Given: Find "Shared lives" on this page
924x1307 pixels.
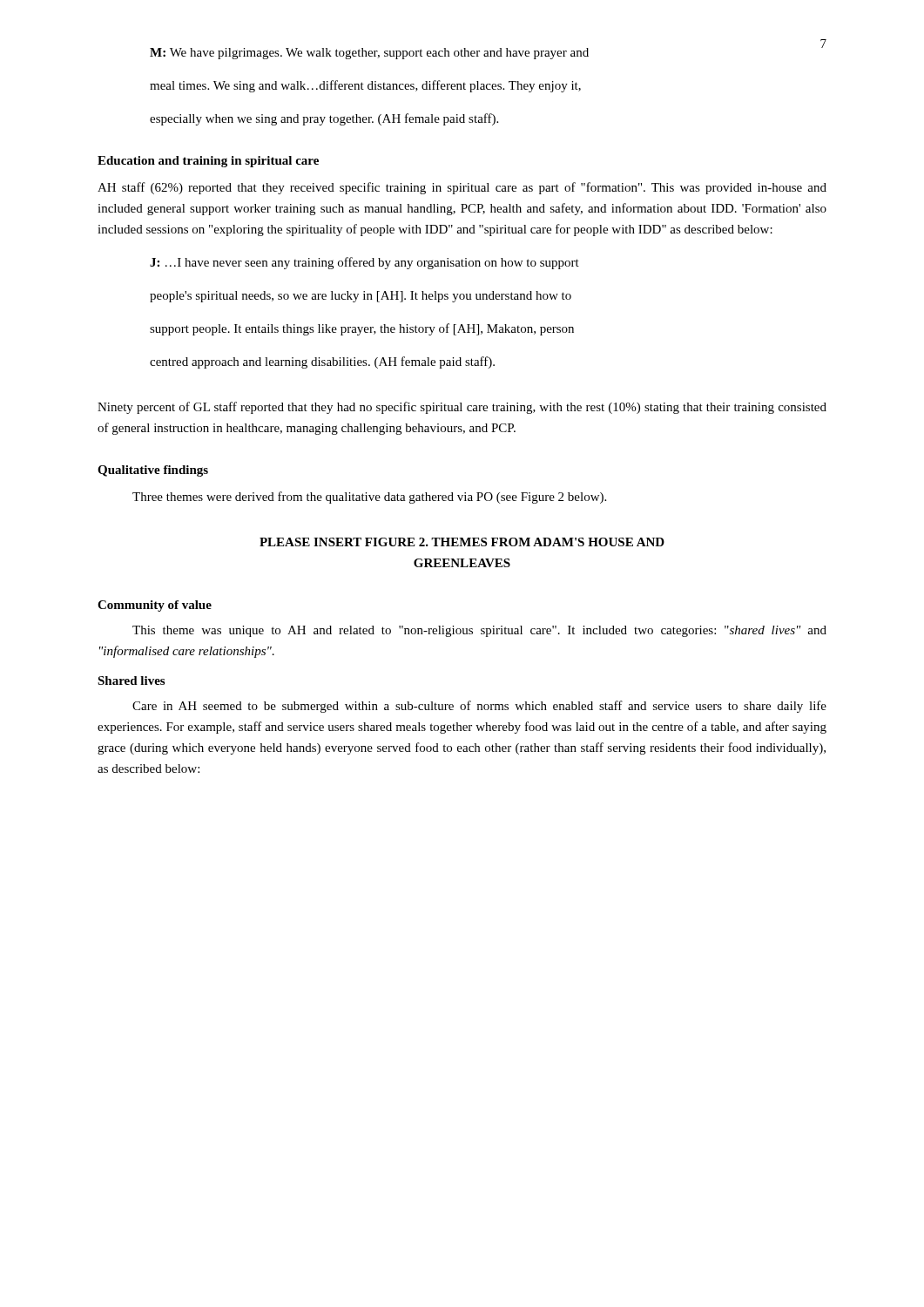Looking at the screenshot, I should [x=131, y=680].
